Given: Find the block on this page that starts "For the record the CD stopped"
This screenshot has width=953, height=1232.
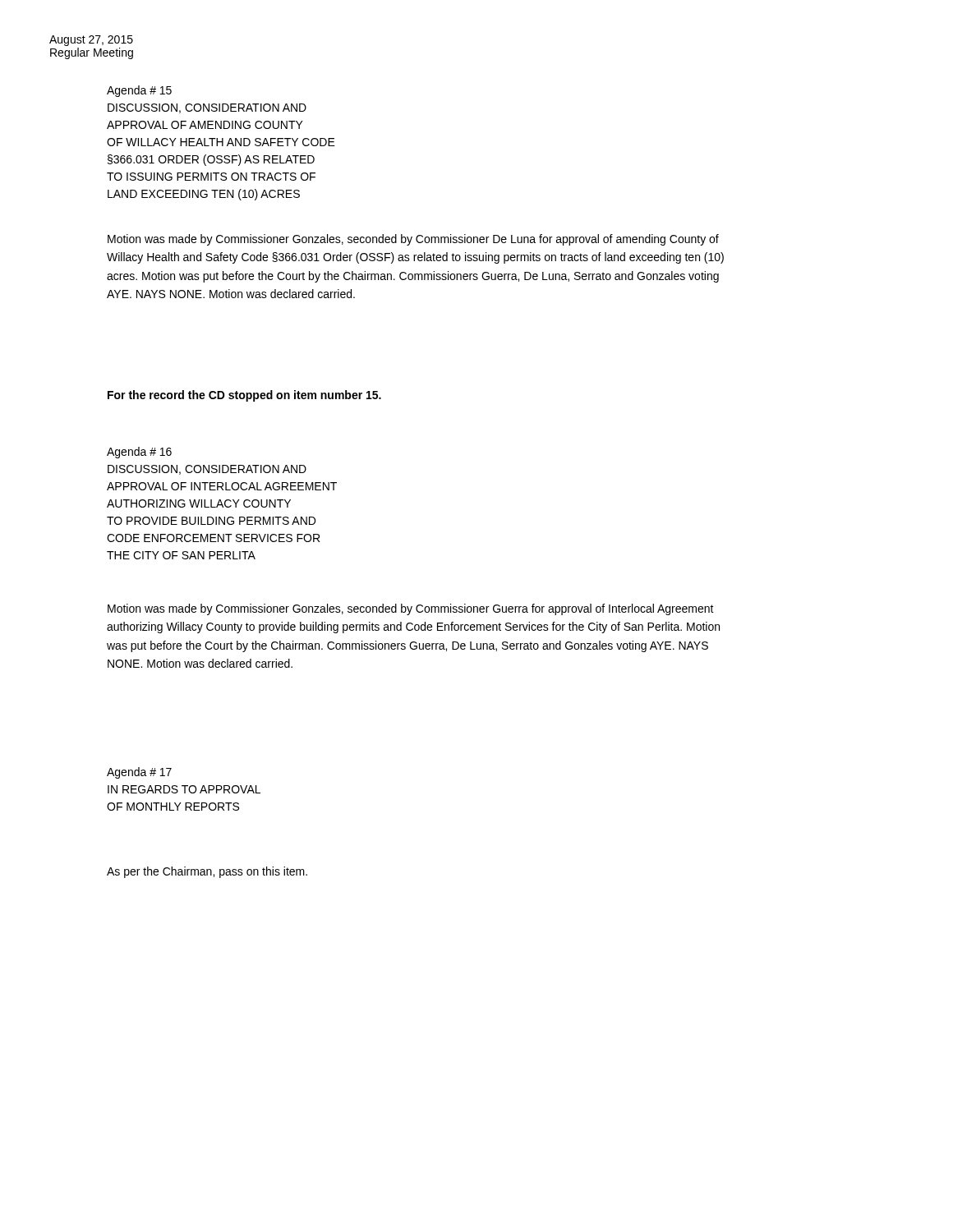Looking at the screenshot, I should point(244,395).
